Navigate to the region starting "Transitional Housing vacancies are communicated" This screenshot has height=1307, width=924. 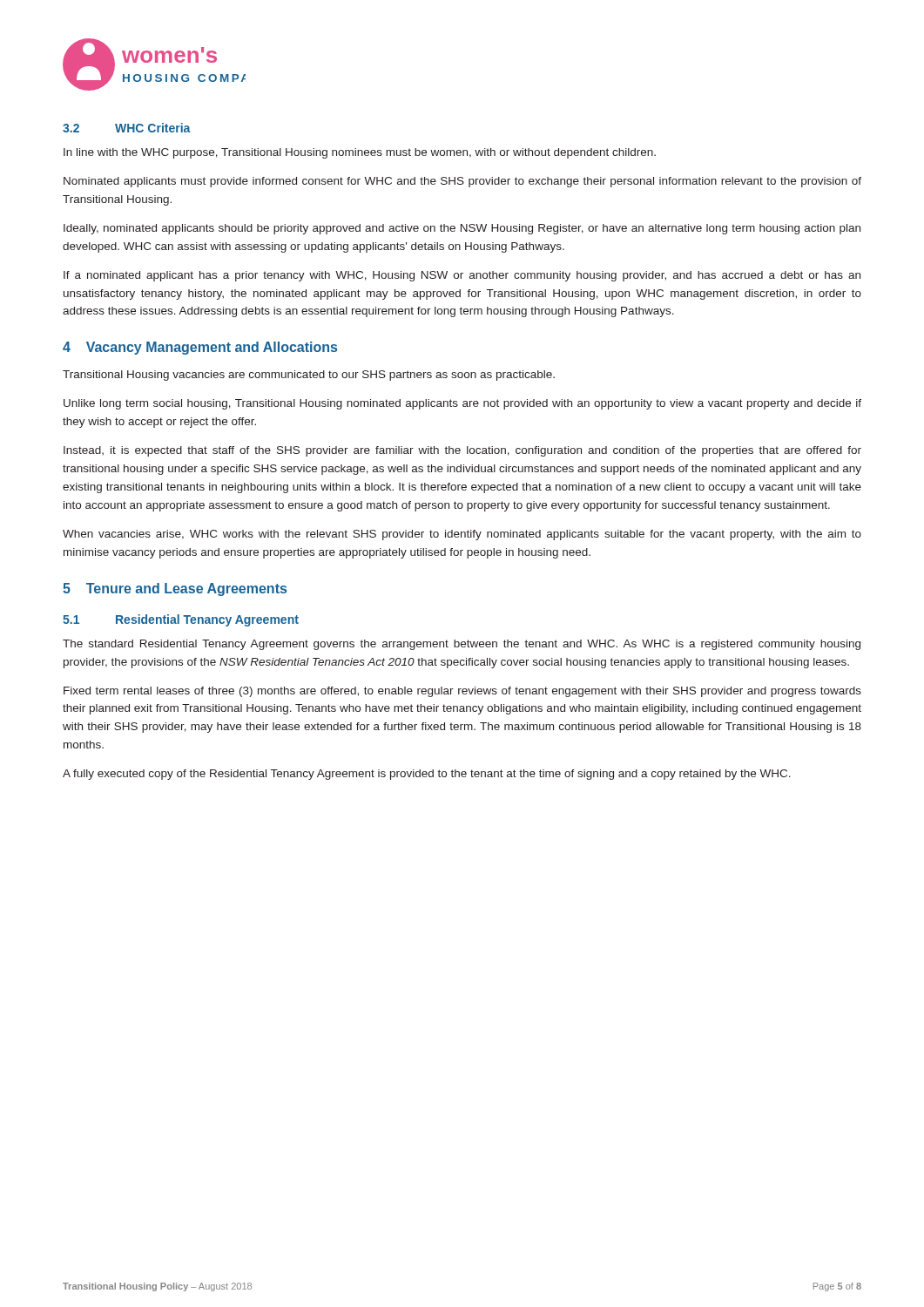(309, 375)
